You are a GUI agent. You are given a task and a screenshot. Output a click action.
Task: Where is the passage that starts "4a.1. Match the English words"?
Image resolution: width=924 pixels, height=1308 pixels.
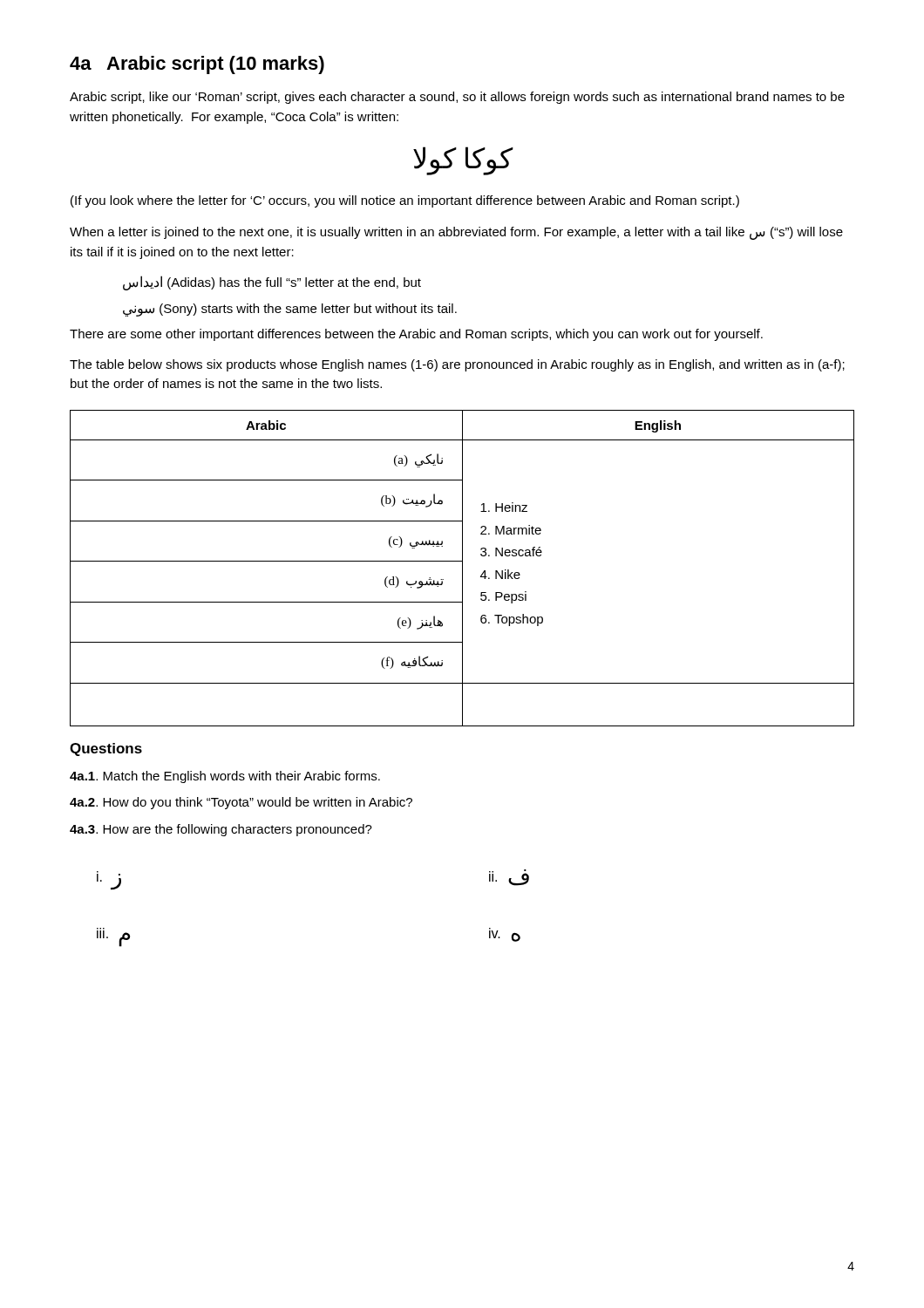click(x=225, y=777)
